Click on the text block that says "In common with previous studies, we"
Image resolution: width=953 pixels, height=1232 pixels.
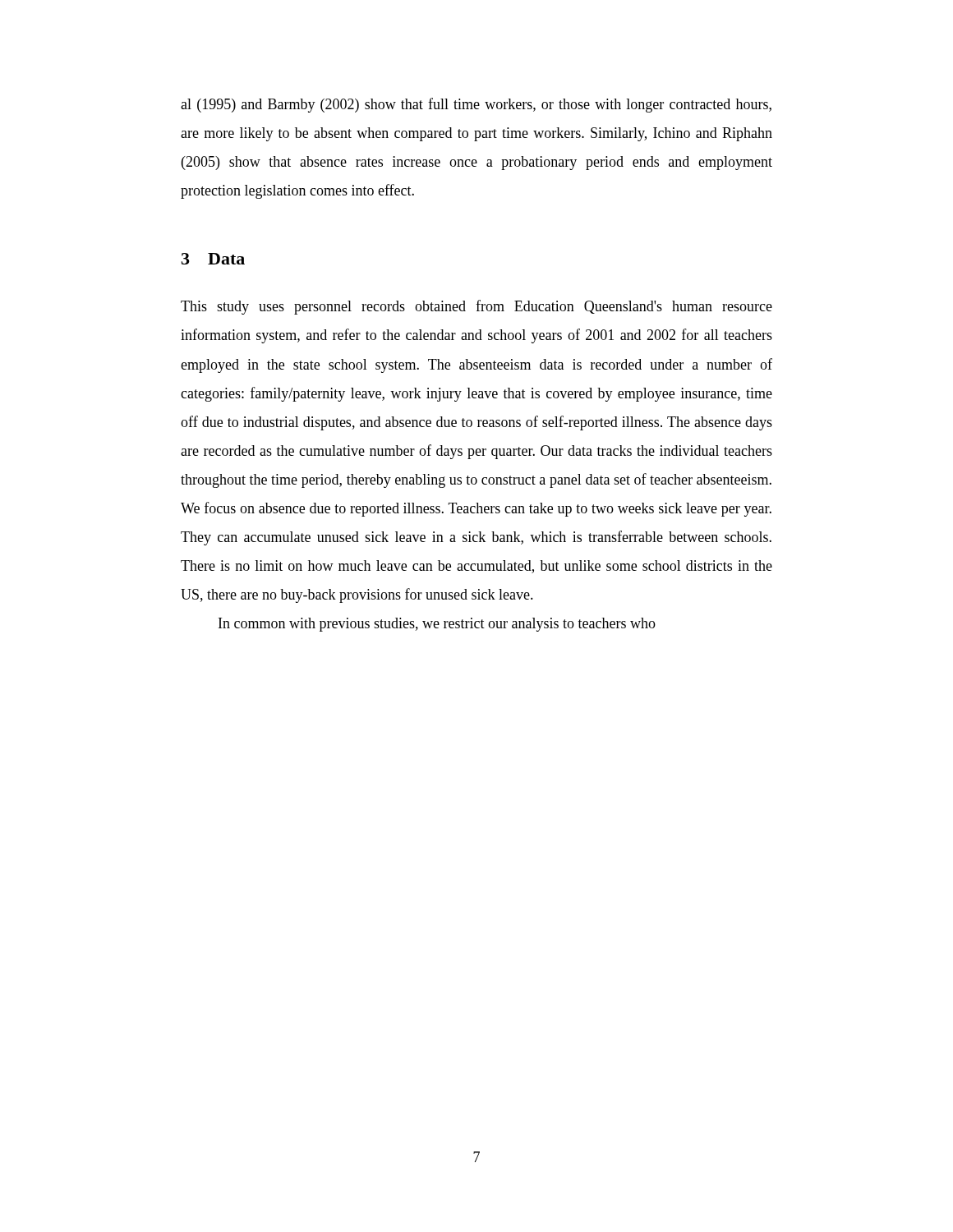pos(437,624)
